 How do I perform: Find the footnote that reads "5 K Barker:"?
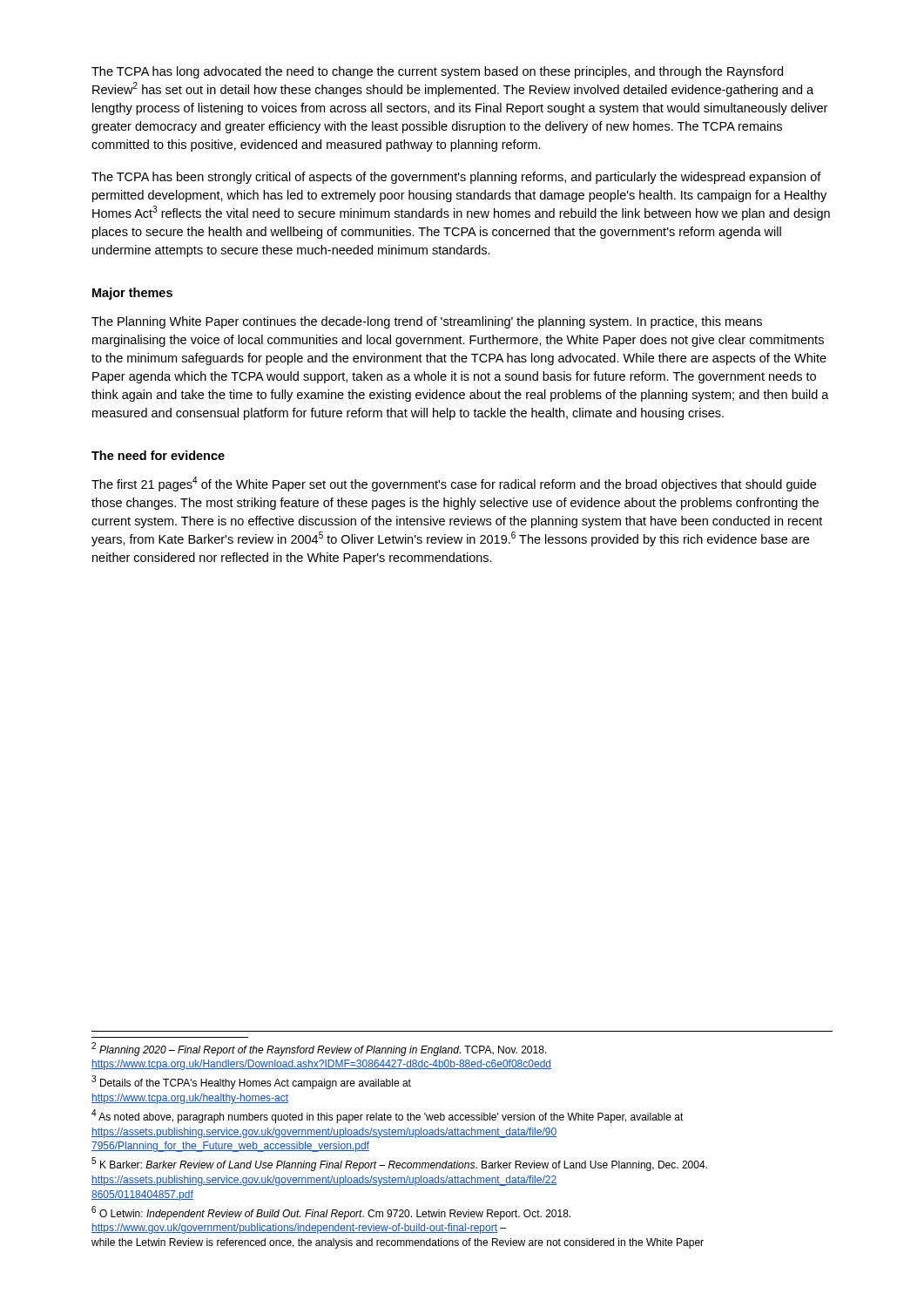coord(400,1179)
